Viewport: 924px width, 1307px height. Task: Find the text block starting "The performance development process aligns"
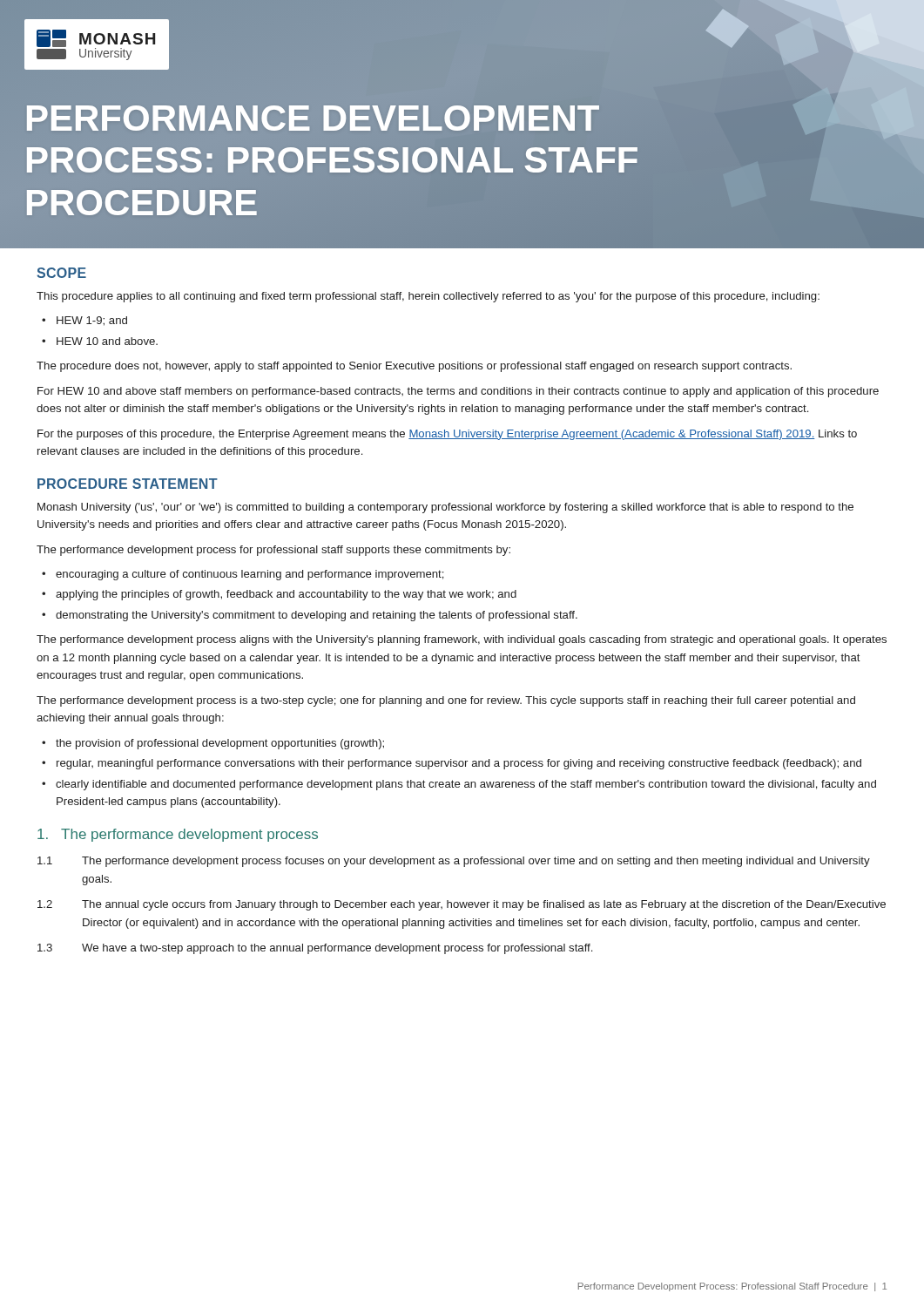point(462,657)
